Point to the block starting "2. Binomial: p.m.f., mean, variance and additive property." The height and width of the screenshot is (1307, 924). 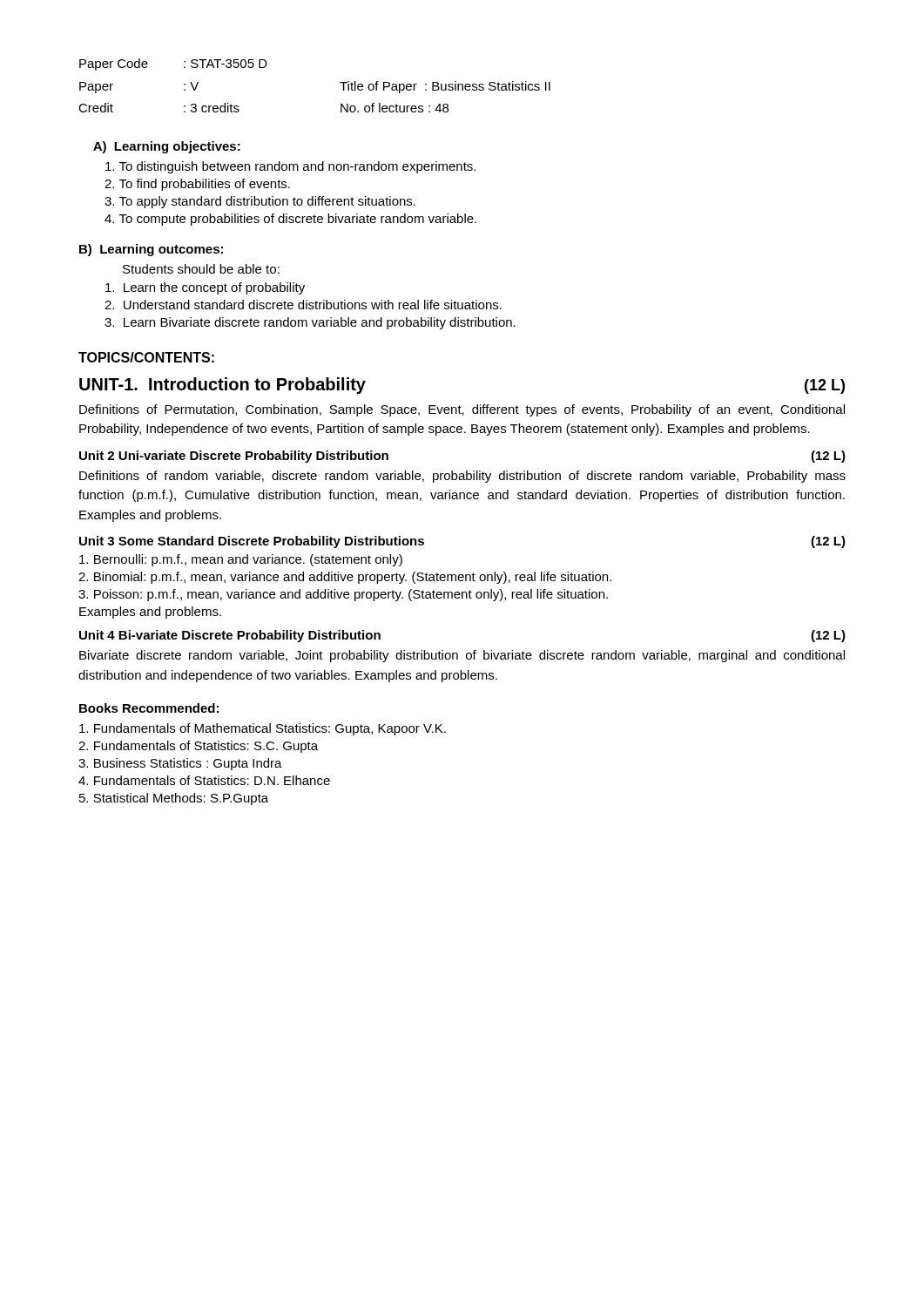(345, 576)
